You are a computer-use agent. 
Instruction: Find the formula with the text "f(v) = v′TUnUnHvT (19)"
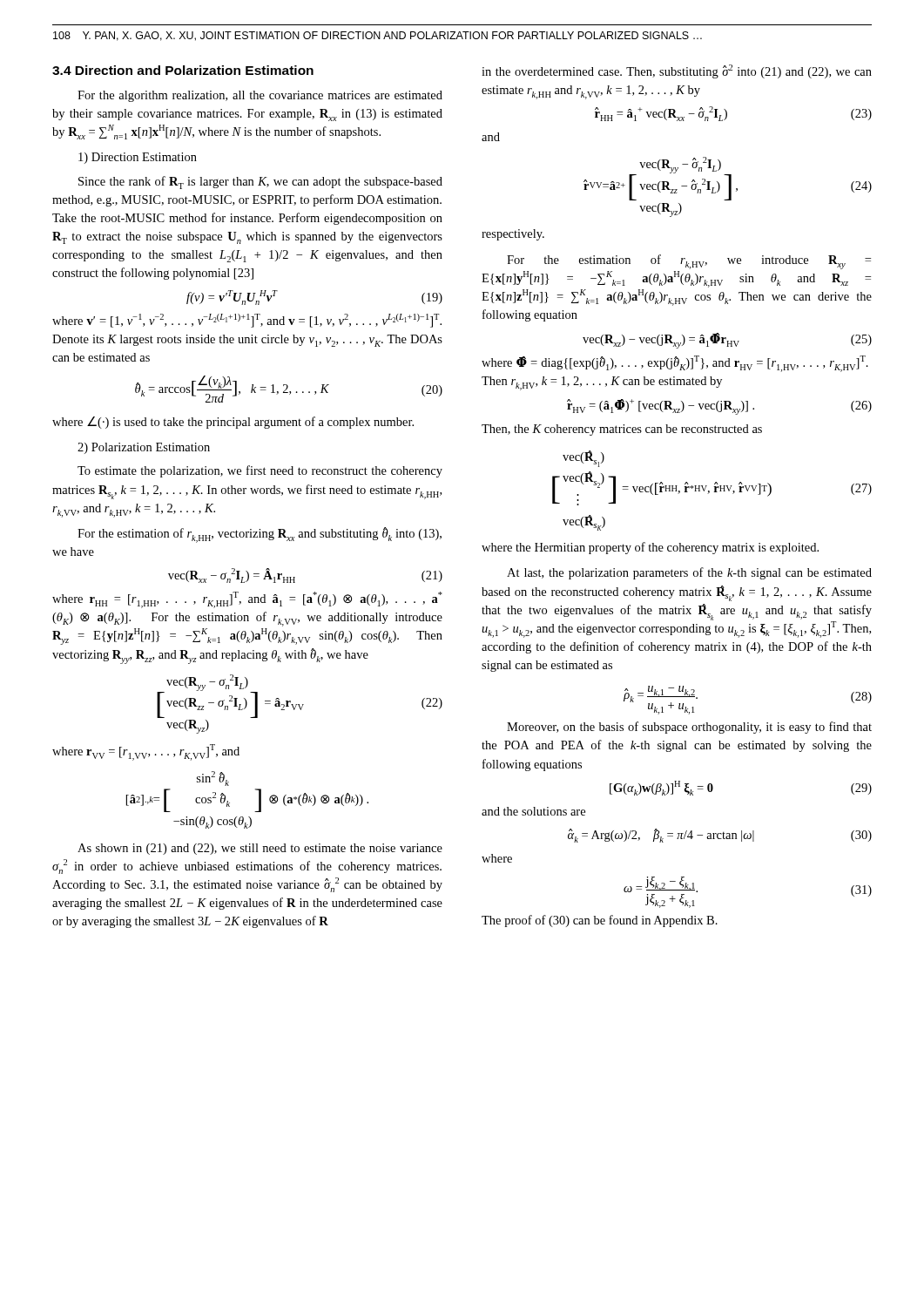click(247, 297)
